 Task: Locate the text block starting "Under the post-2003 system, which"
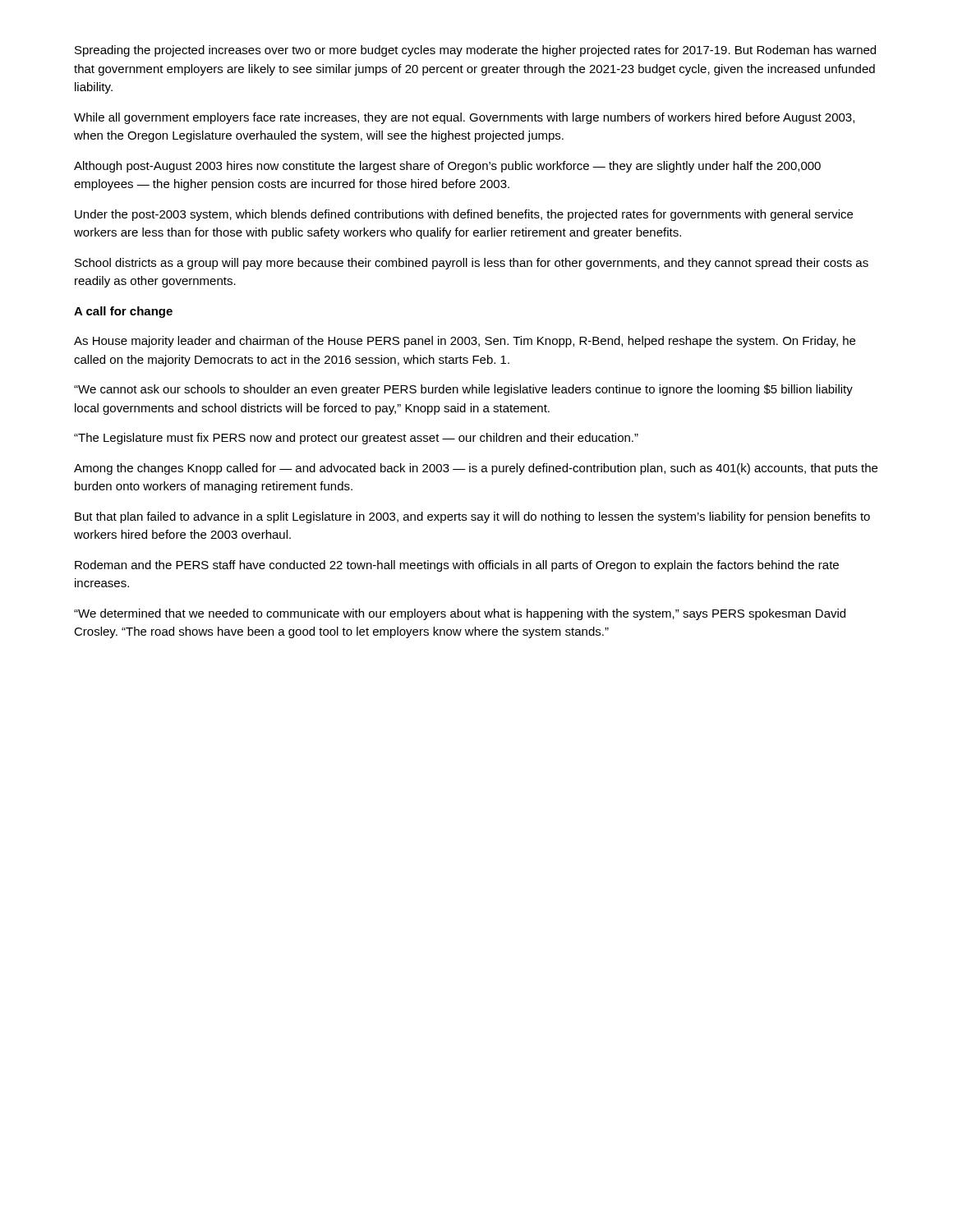coord(464,223)
